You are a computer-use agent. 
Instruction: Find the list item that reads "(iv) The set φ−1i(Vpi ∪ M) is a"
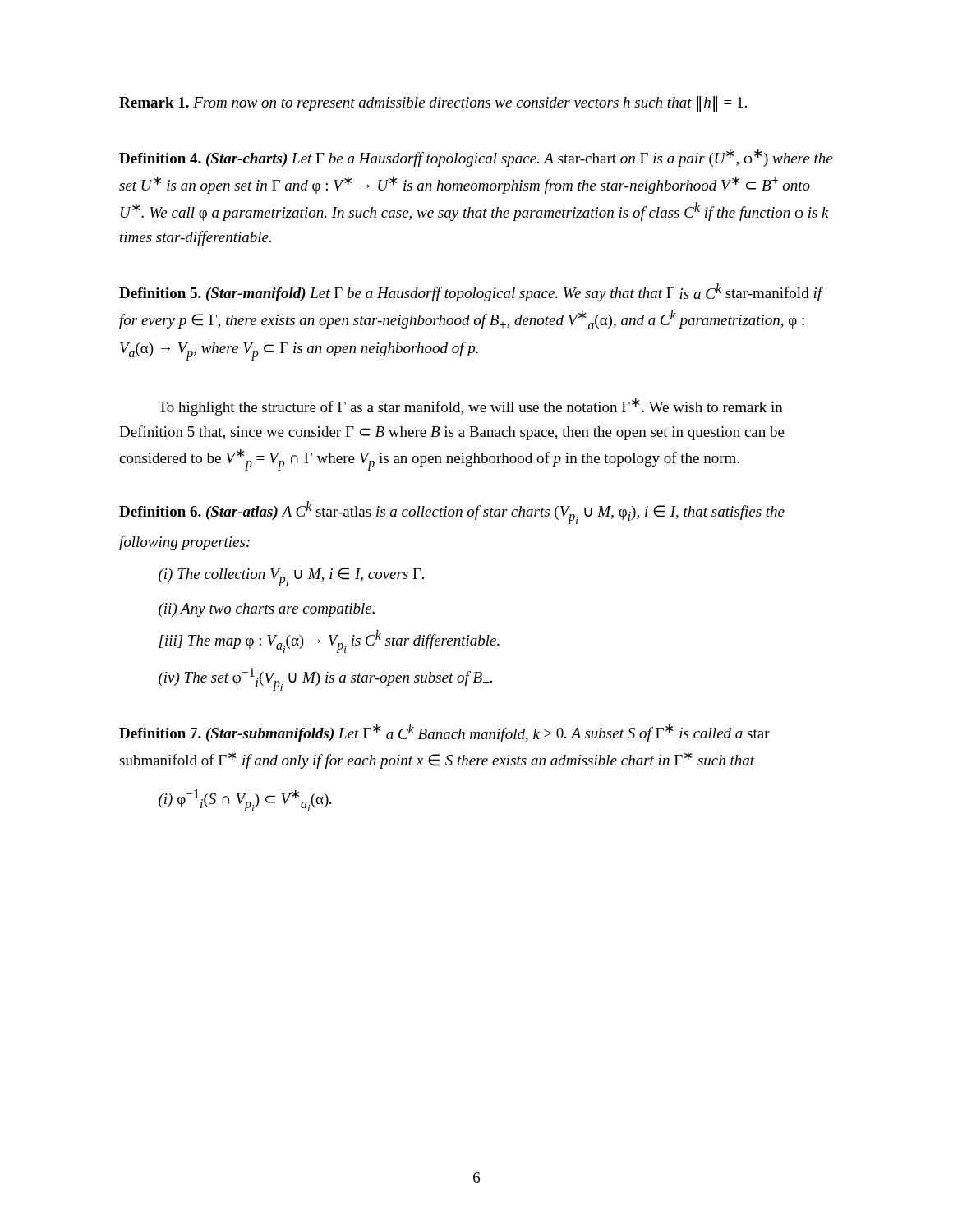click(x=496, y=680)
